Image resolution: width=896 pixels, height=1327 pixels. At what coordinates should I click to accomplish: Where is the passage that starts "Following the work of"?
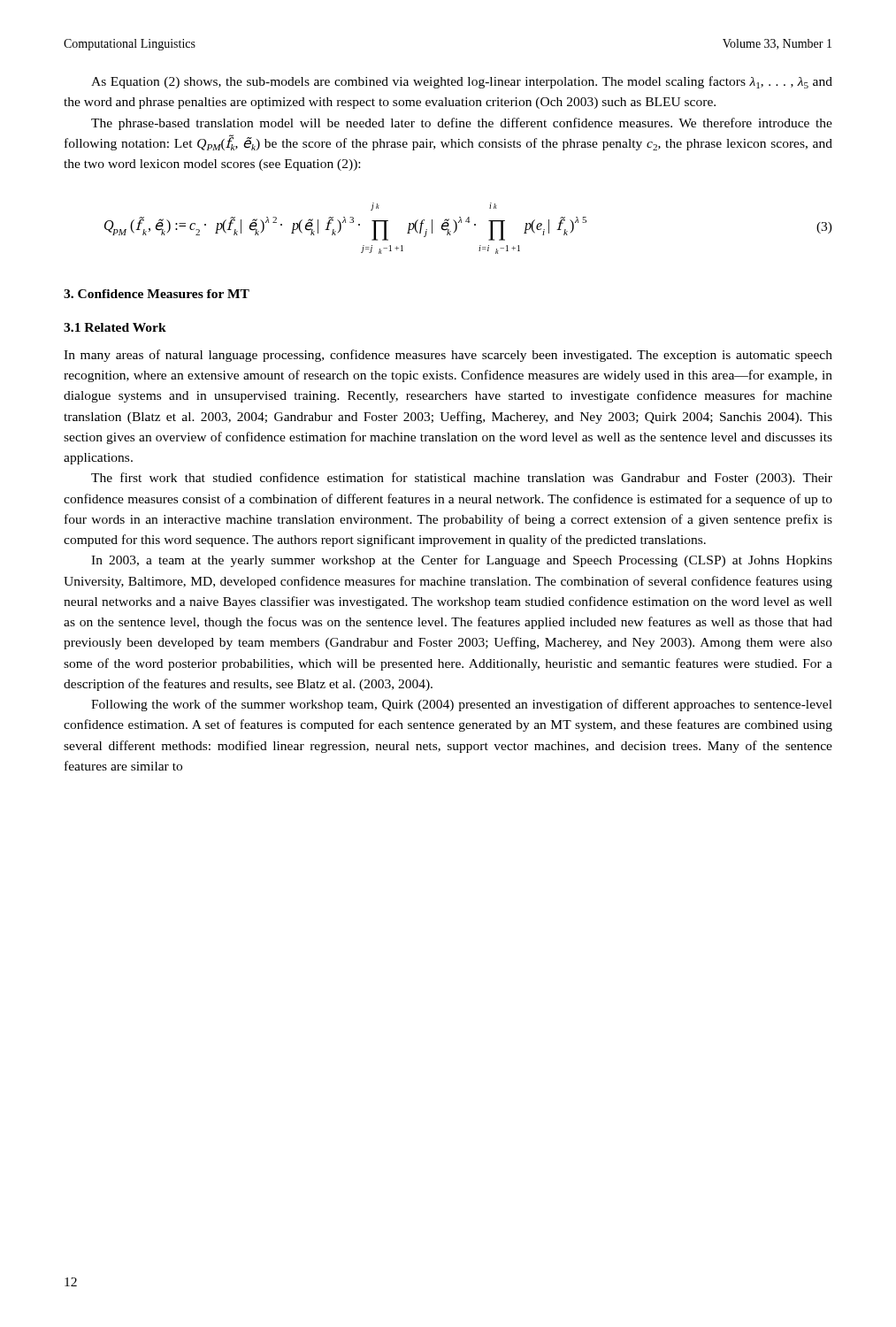[x=448, y=735]
